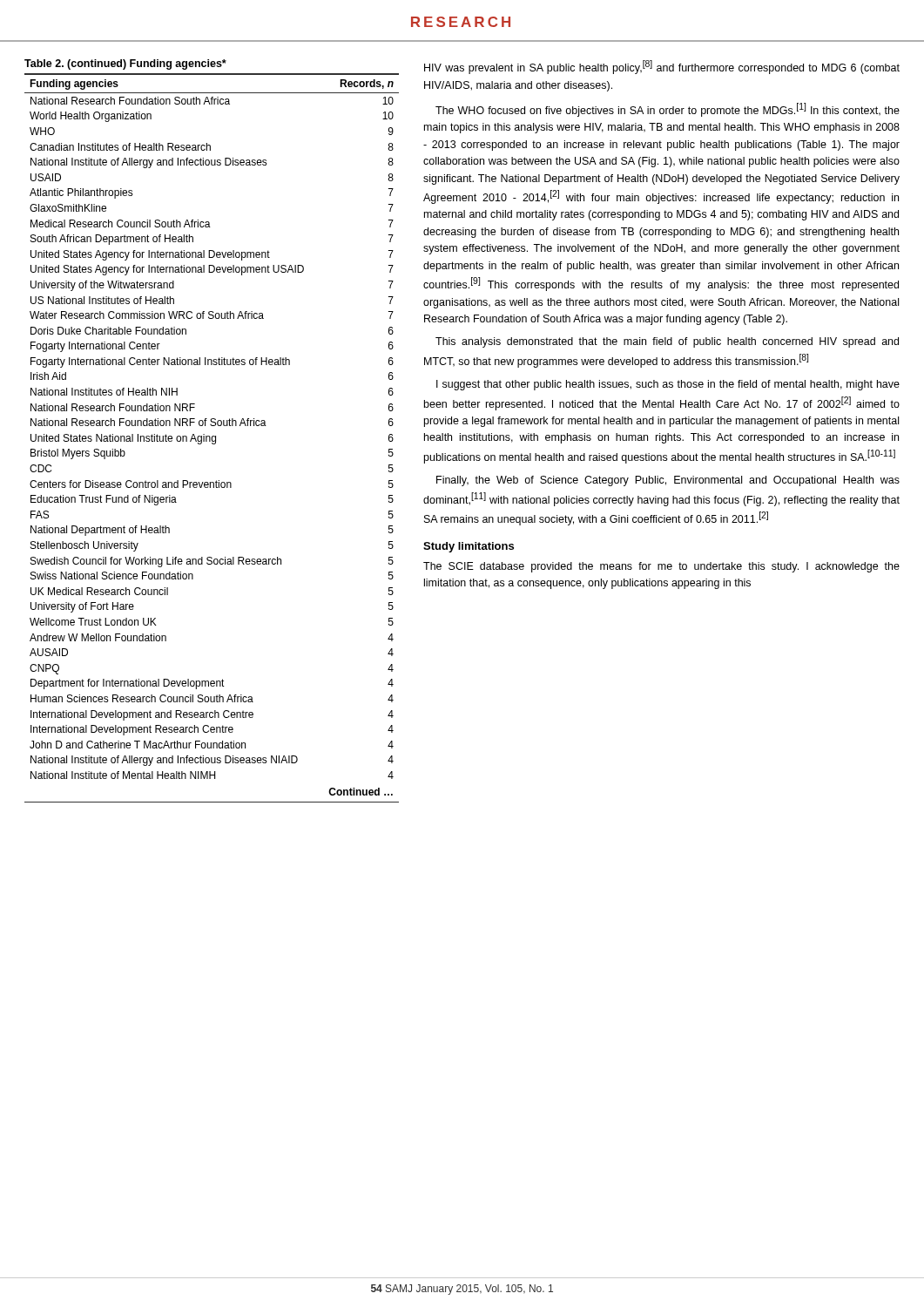Select the text block with the text "The WHO focused on five"

tap(661, 213)
